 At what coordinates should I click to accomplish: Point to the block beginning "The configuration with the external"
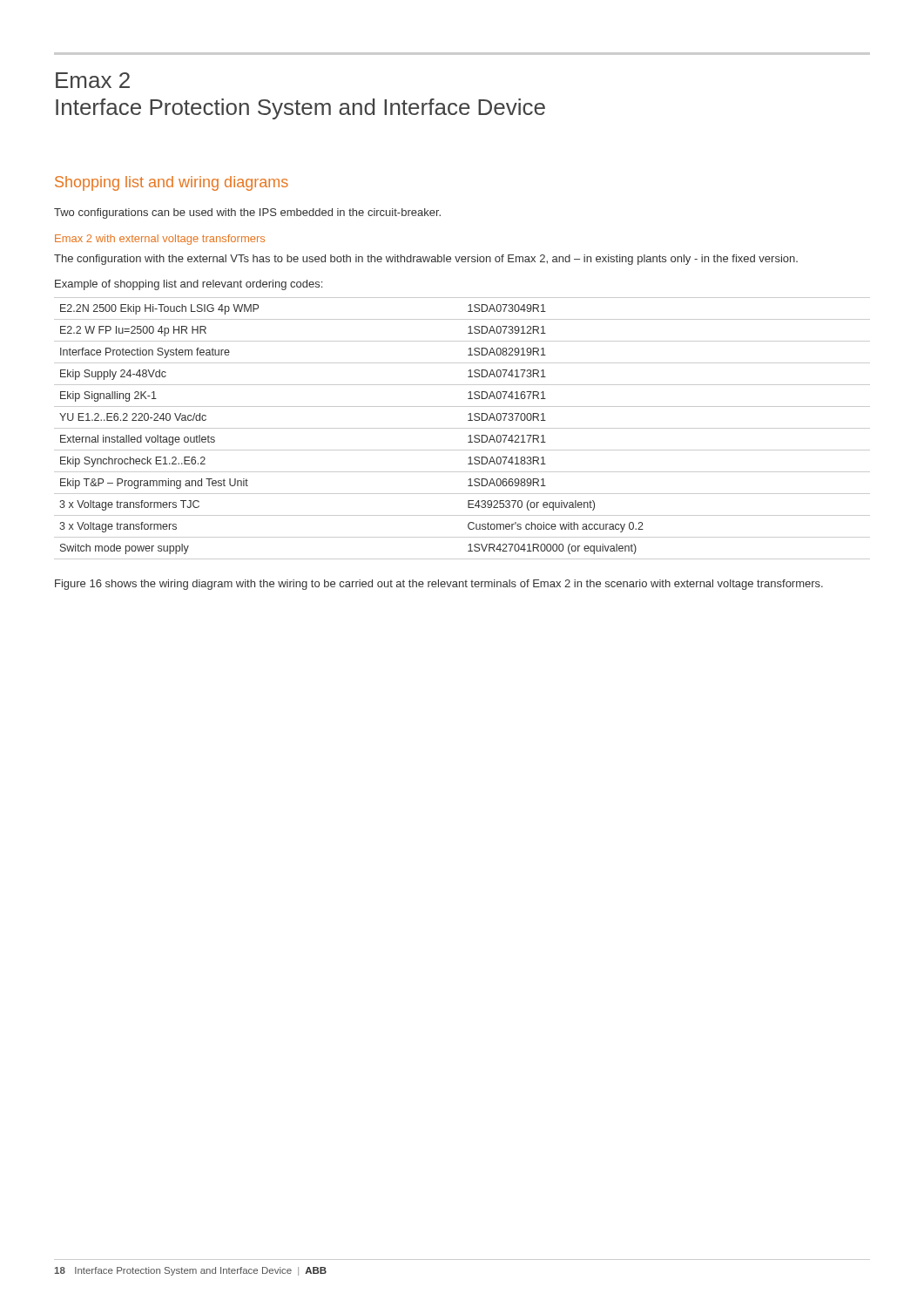pos(426,258)
